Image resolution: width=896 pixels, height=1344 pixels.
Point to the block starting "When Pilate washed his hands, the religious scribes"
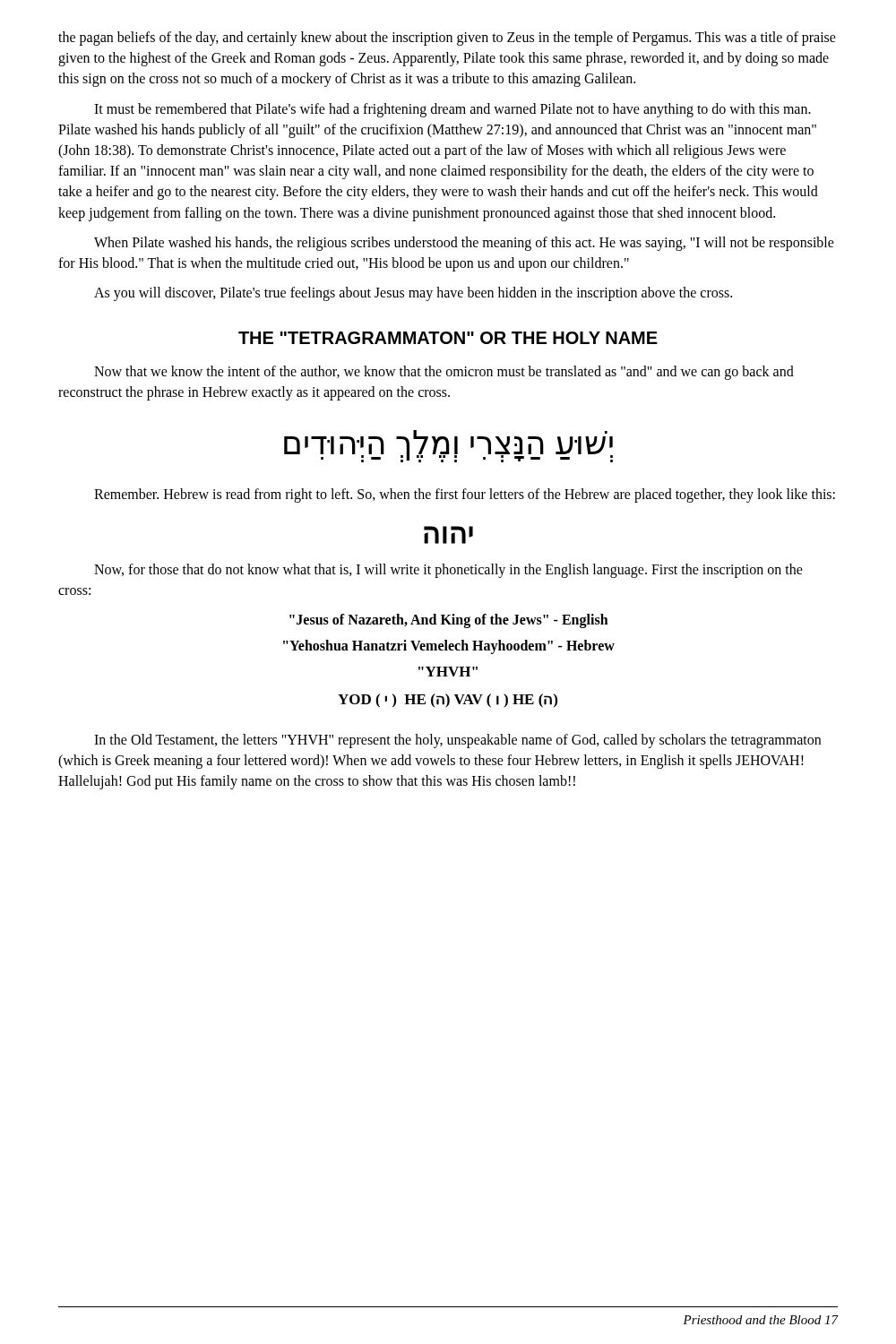click(x=448, y=253)
